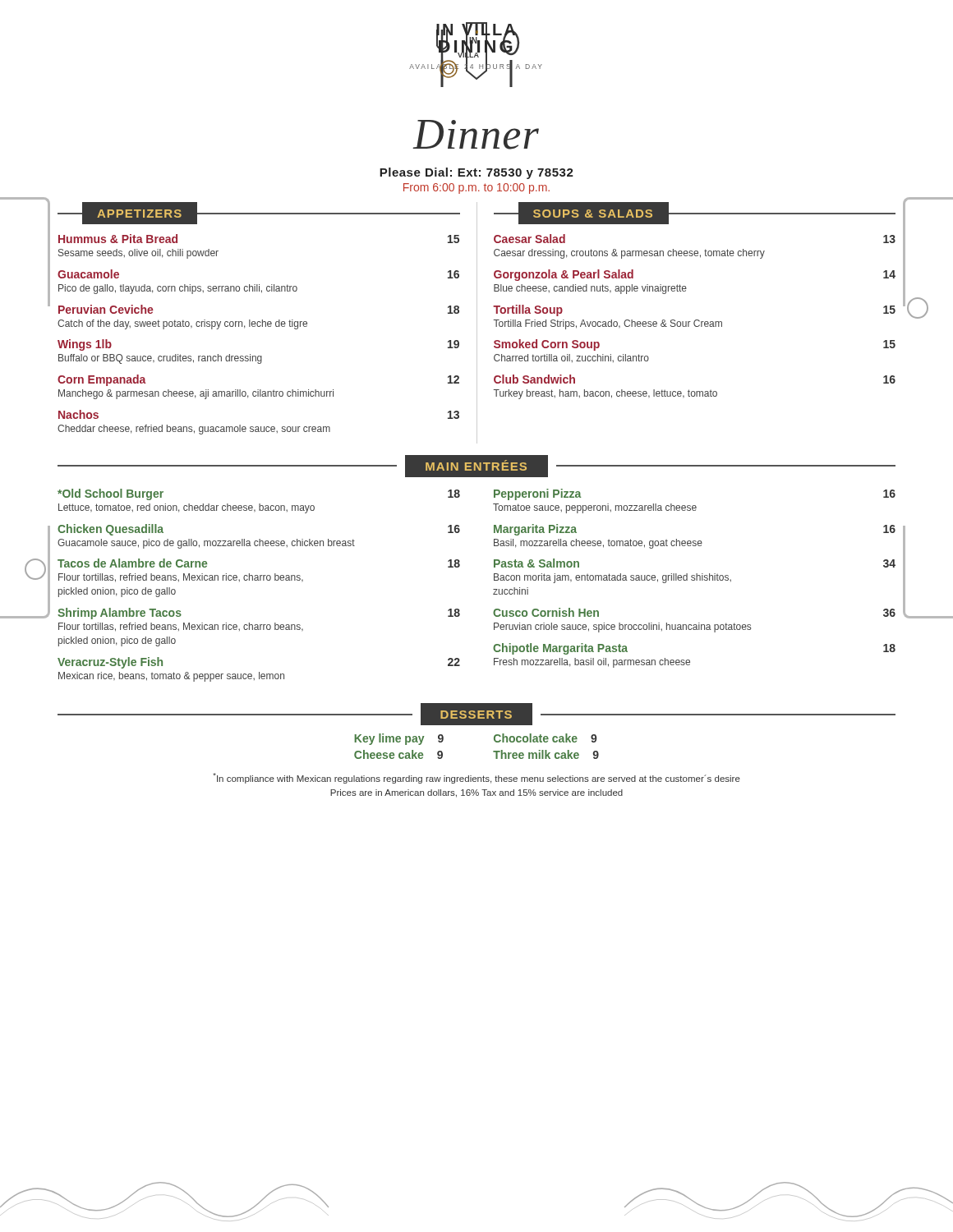This screenshot has width=953, height=1232.
Task: Point to the block starting "Soups & Salads"
Action: [x=694, y=213]
